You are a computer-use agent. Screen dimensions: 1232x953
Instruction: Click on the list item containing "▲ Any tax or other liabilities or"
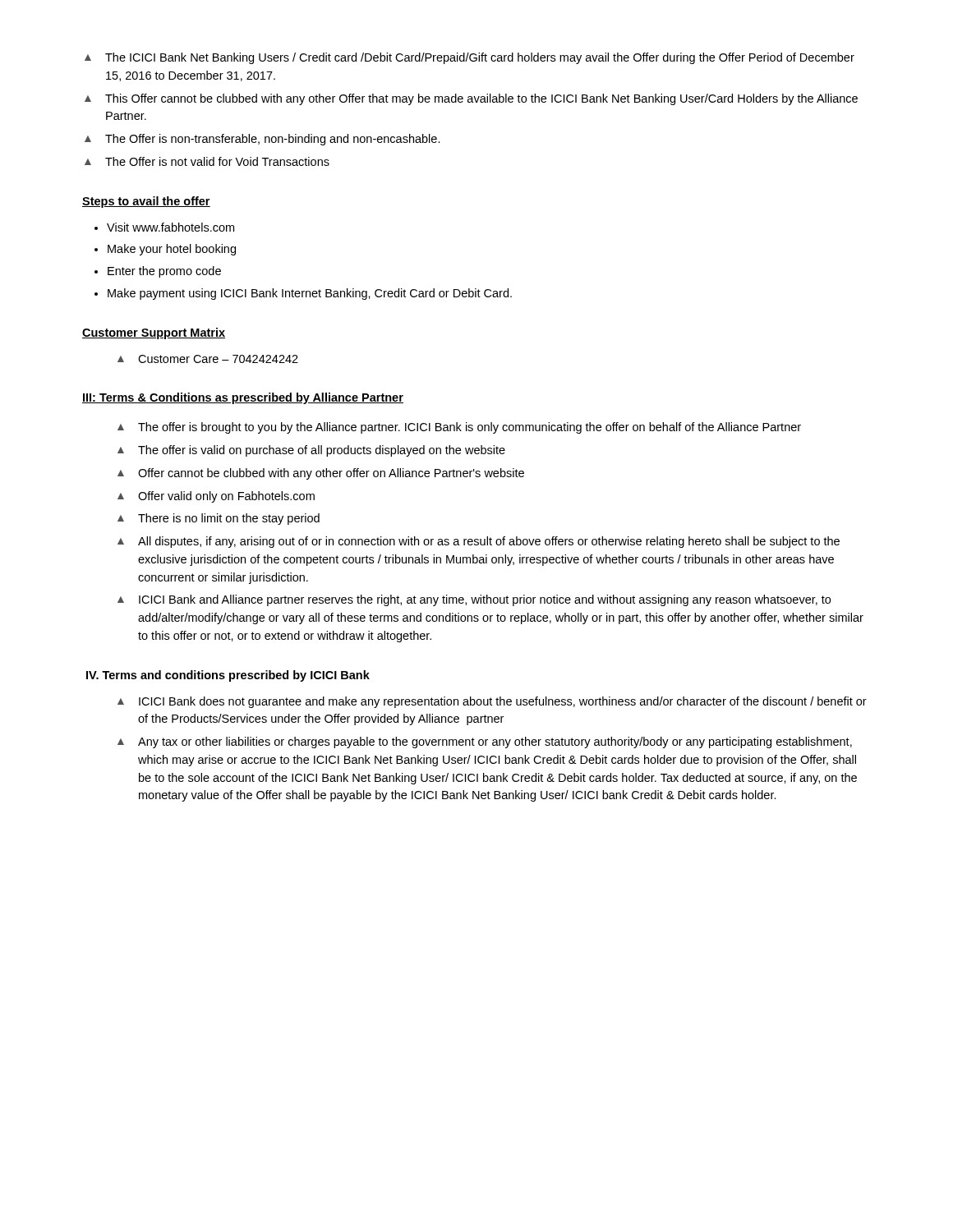click(493, 769)
